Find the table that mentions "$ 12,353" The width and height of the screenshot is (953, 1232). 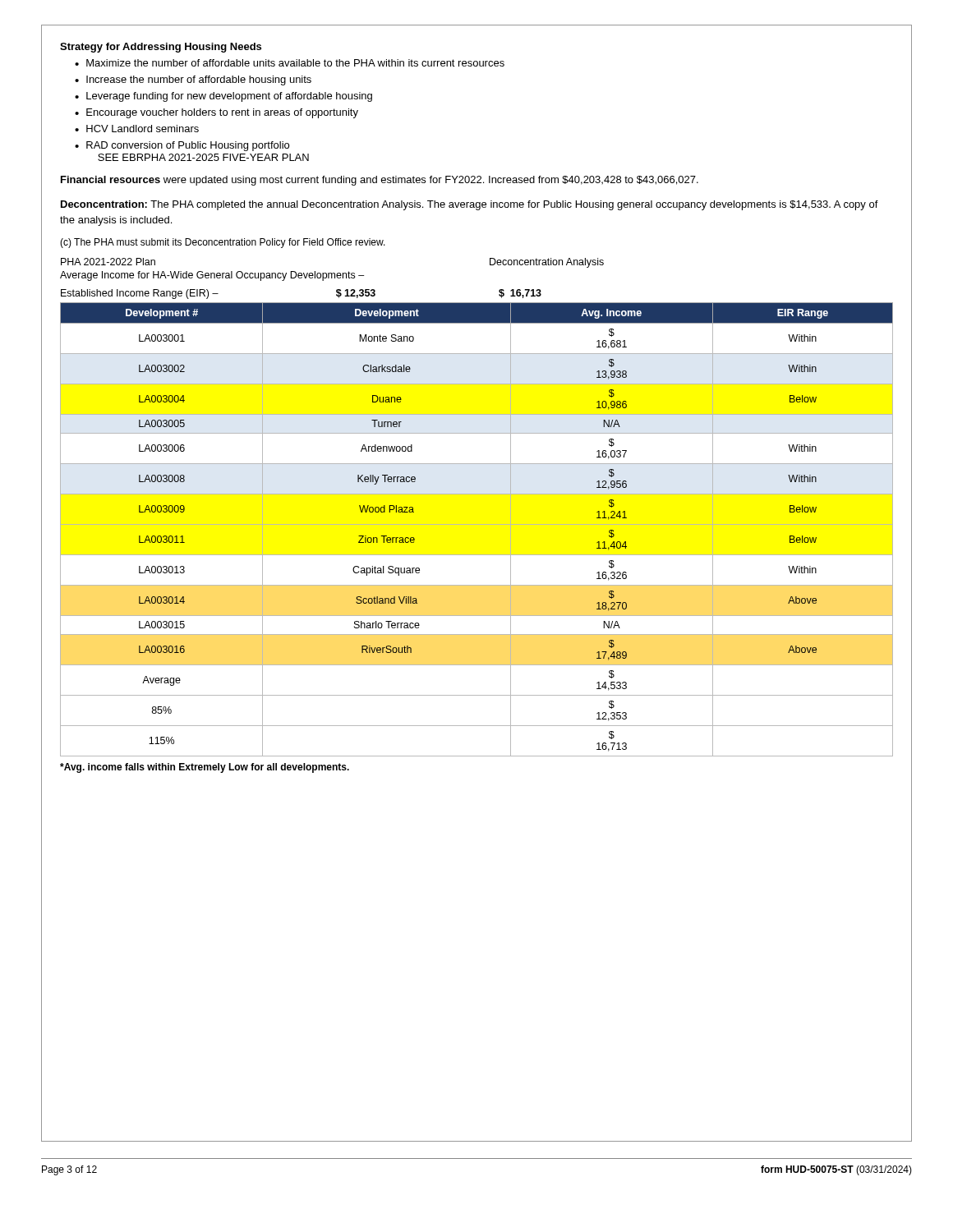coord(476,514)
